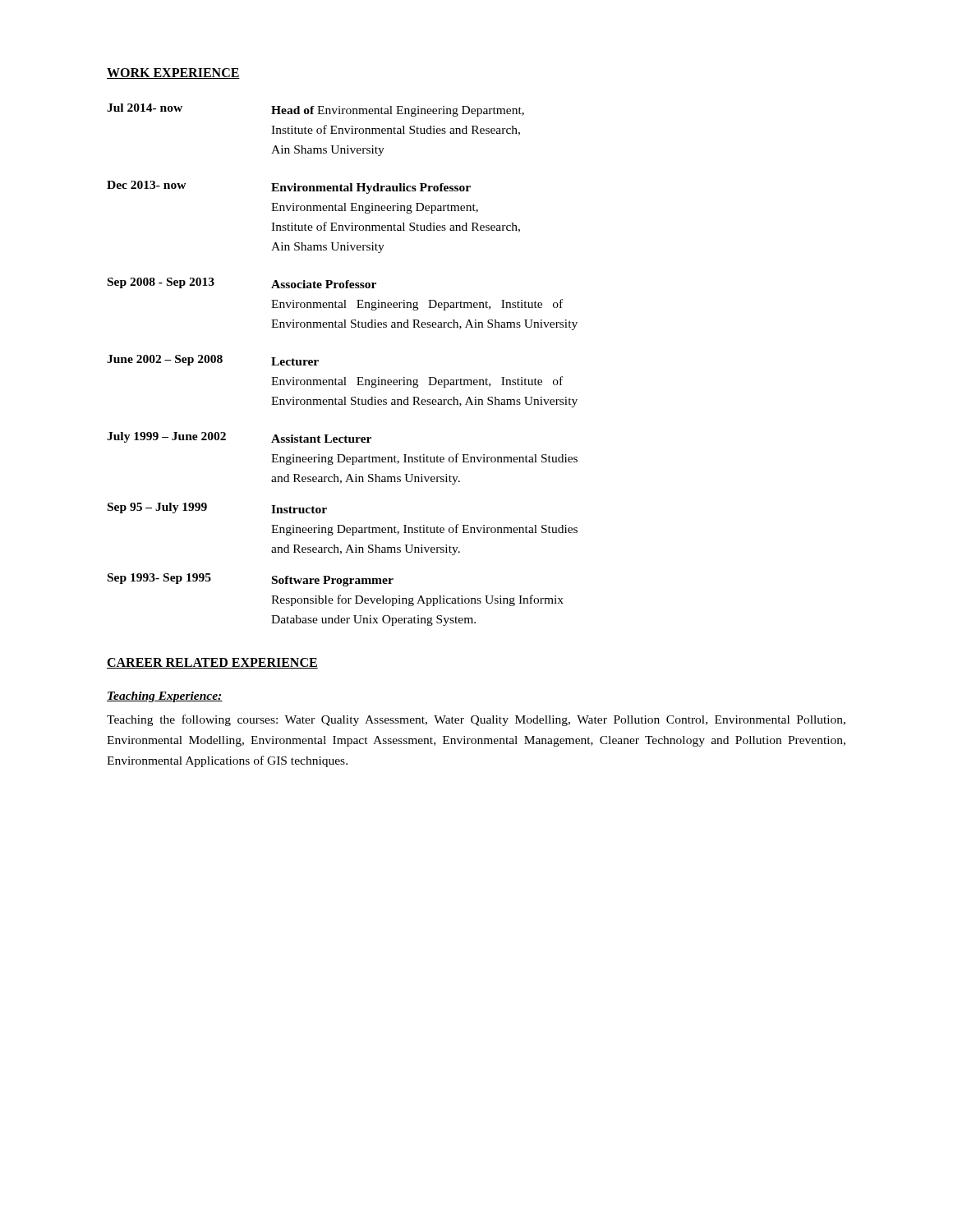Point to the text starting "Jul 2014- now Head of Environmental Engineering"
The height and width of the screenshot is (1232, 953).
[476, 130]
